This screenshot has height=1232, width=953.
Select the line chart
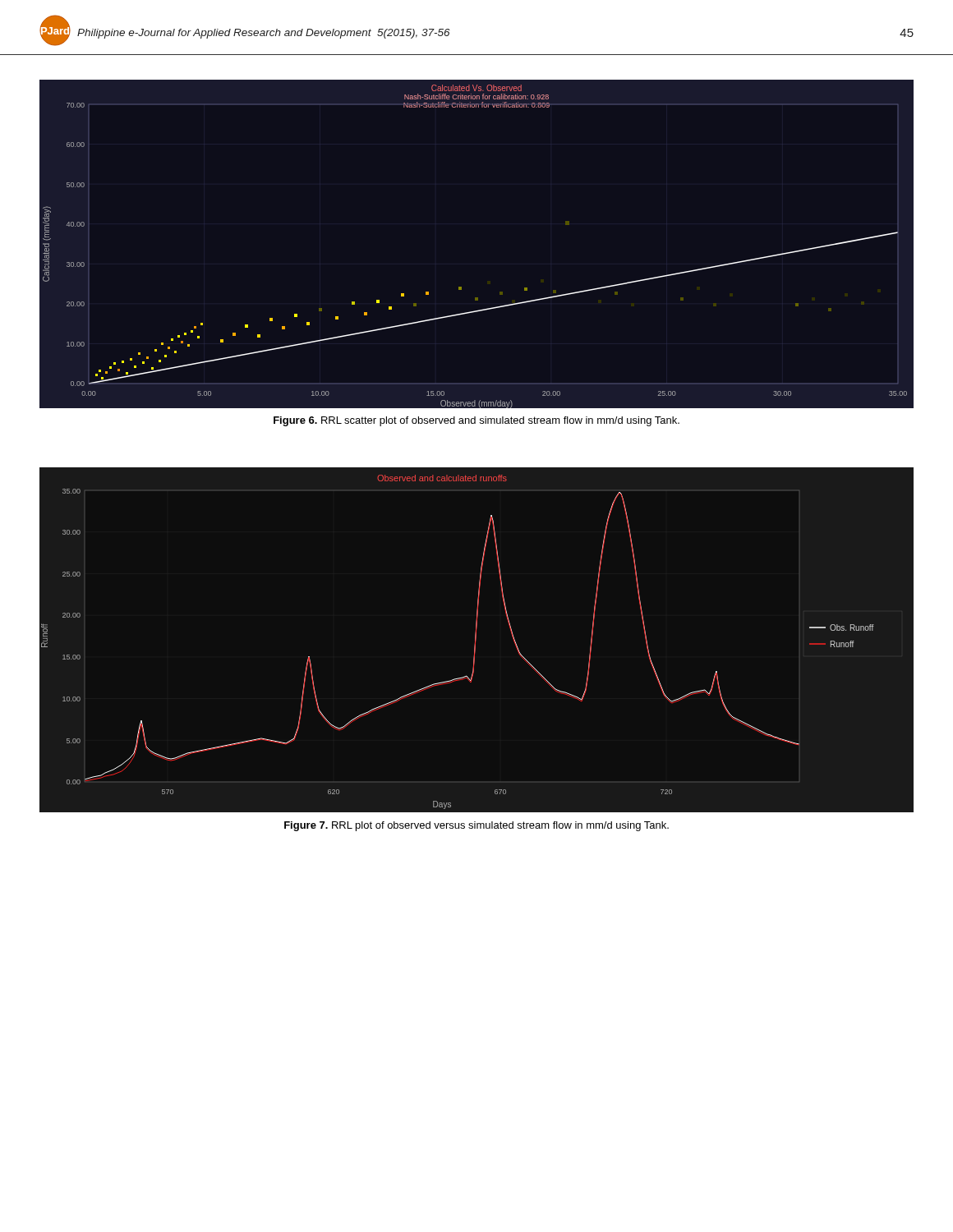click(476, 640)
